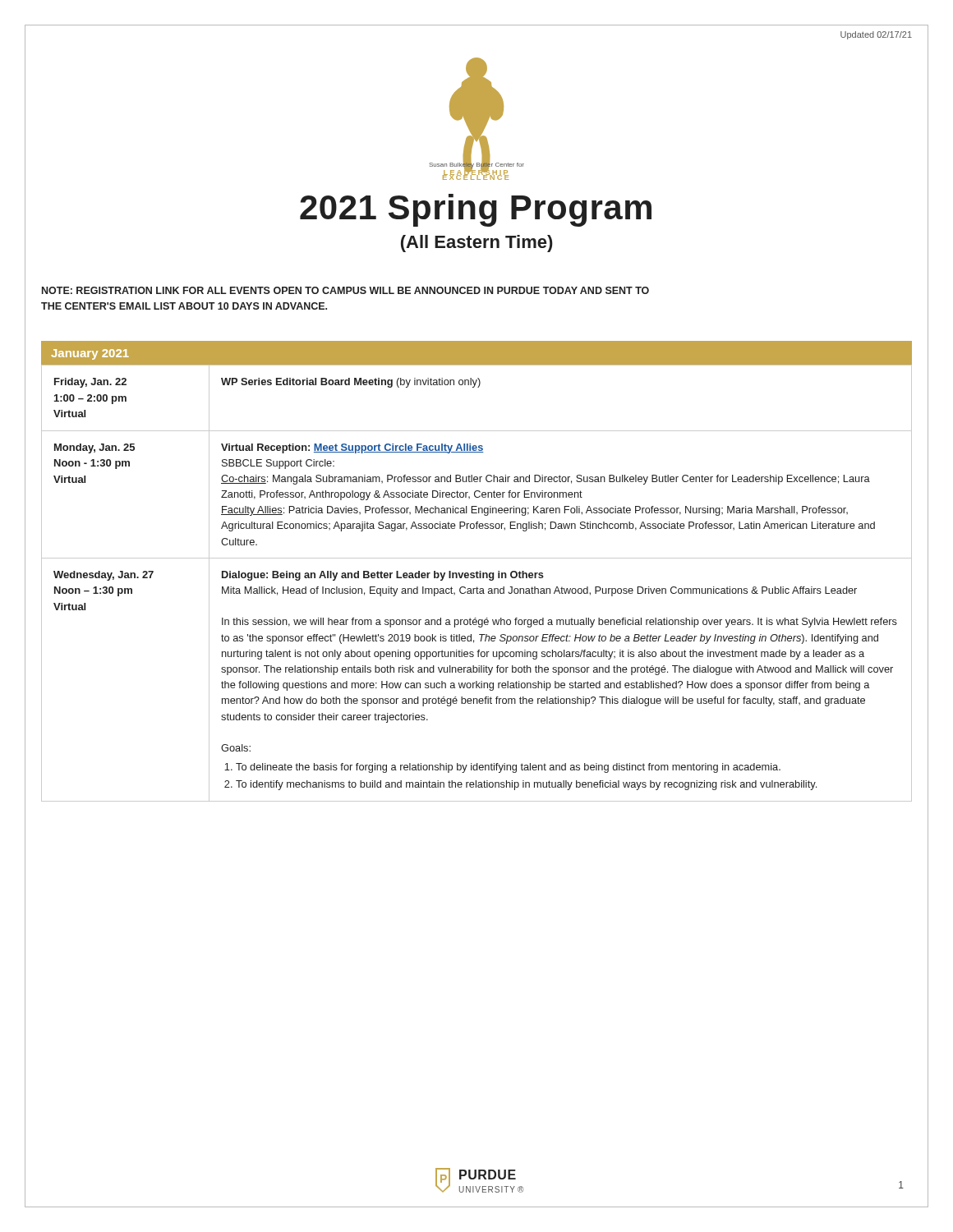The width and height of the screenshot is (953, 1232).
Task: Find the section header that reads "January 2021"
Action: (x=90, y=353)
